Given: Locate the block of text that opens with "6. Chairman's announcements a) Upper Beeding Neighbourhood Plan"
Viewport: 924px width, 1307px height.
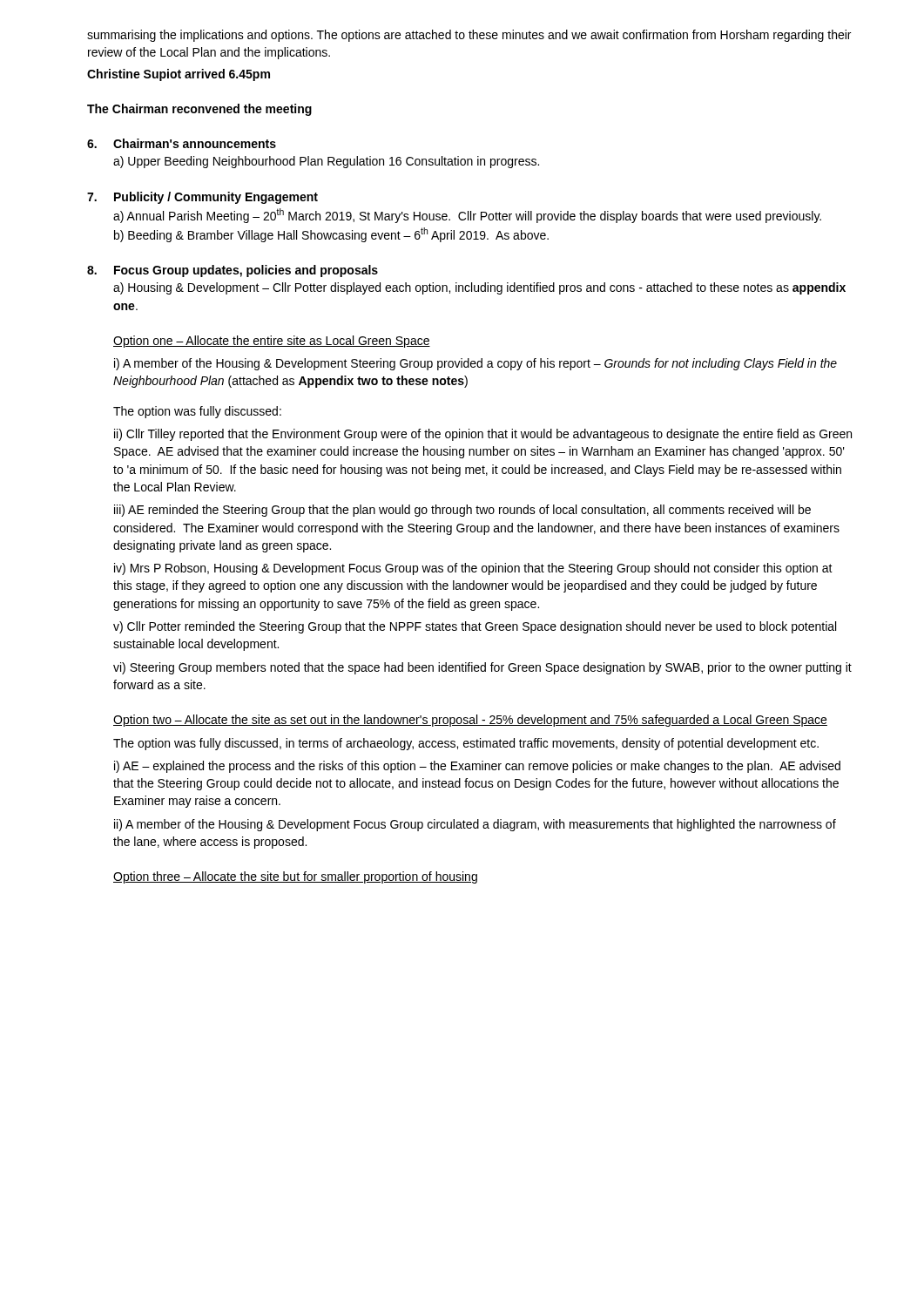Looking at the screenshot, I should [x=471, y=153].
